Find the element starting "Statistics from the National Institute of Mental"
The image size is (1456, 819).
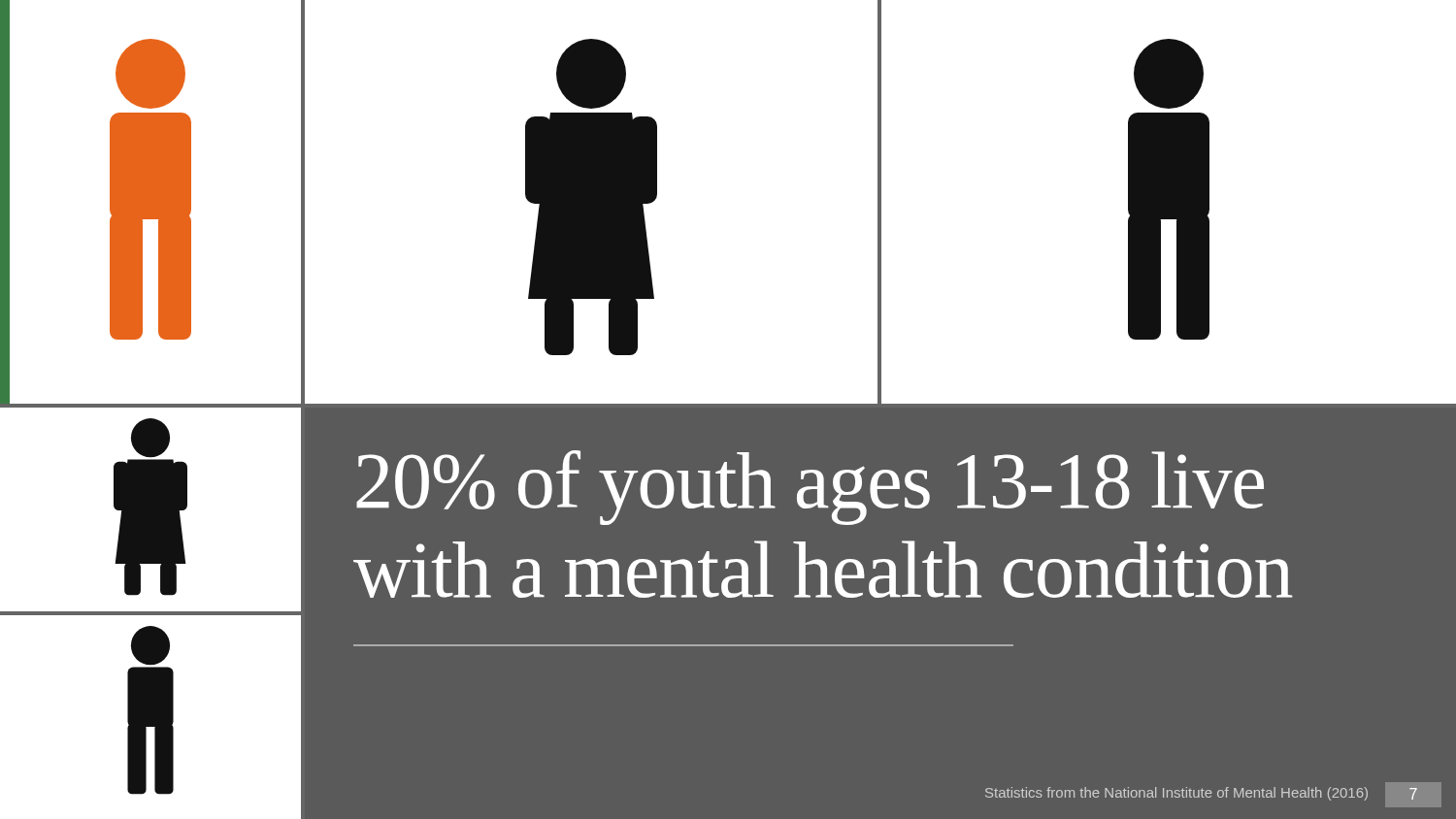point(1176,792)
